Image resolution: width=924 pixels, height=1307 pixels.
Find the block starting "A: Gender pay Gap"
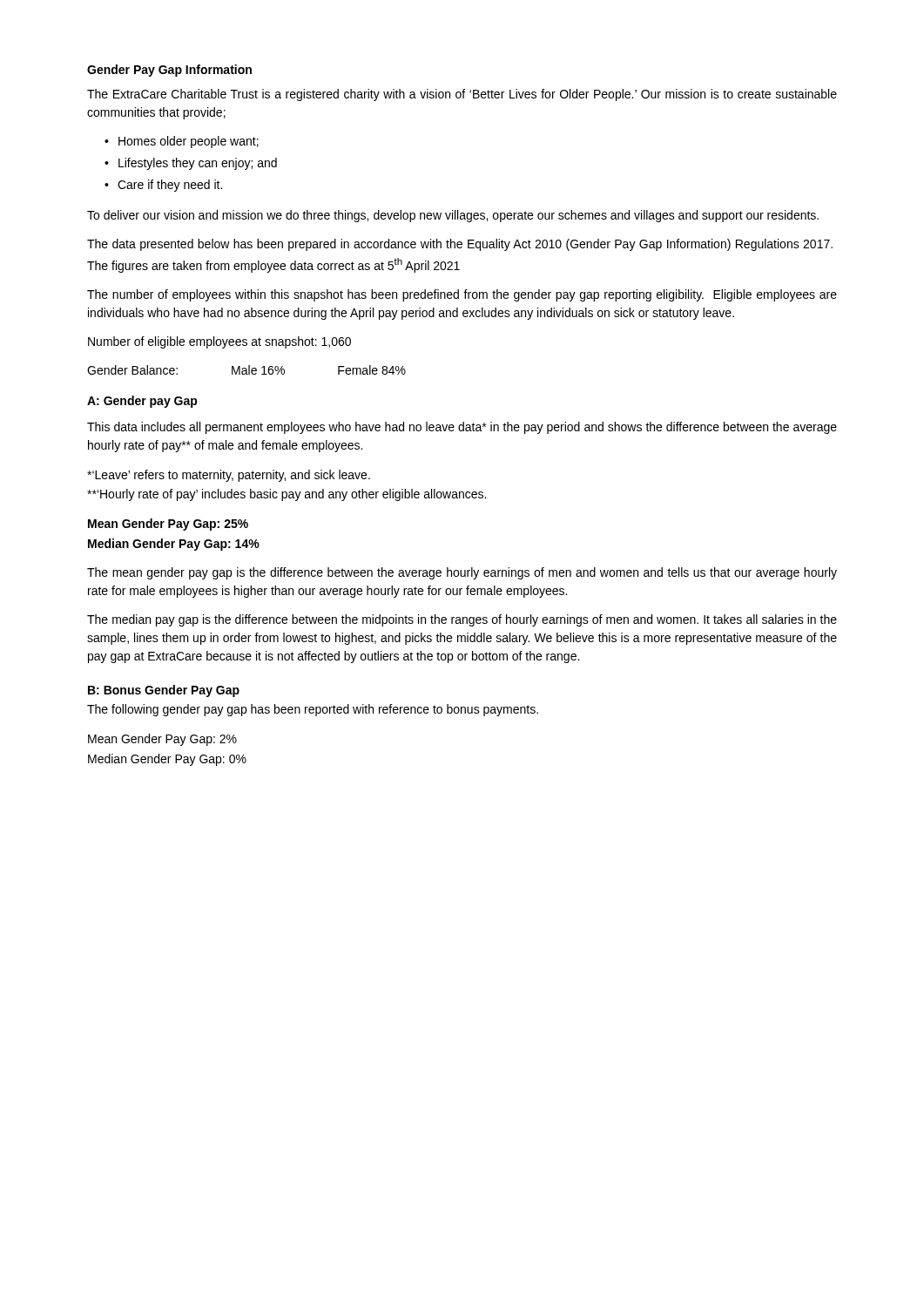pos(142,401)
